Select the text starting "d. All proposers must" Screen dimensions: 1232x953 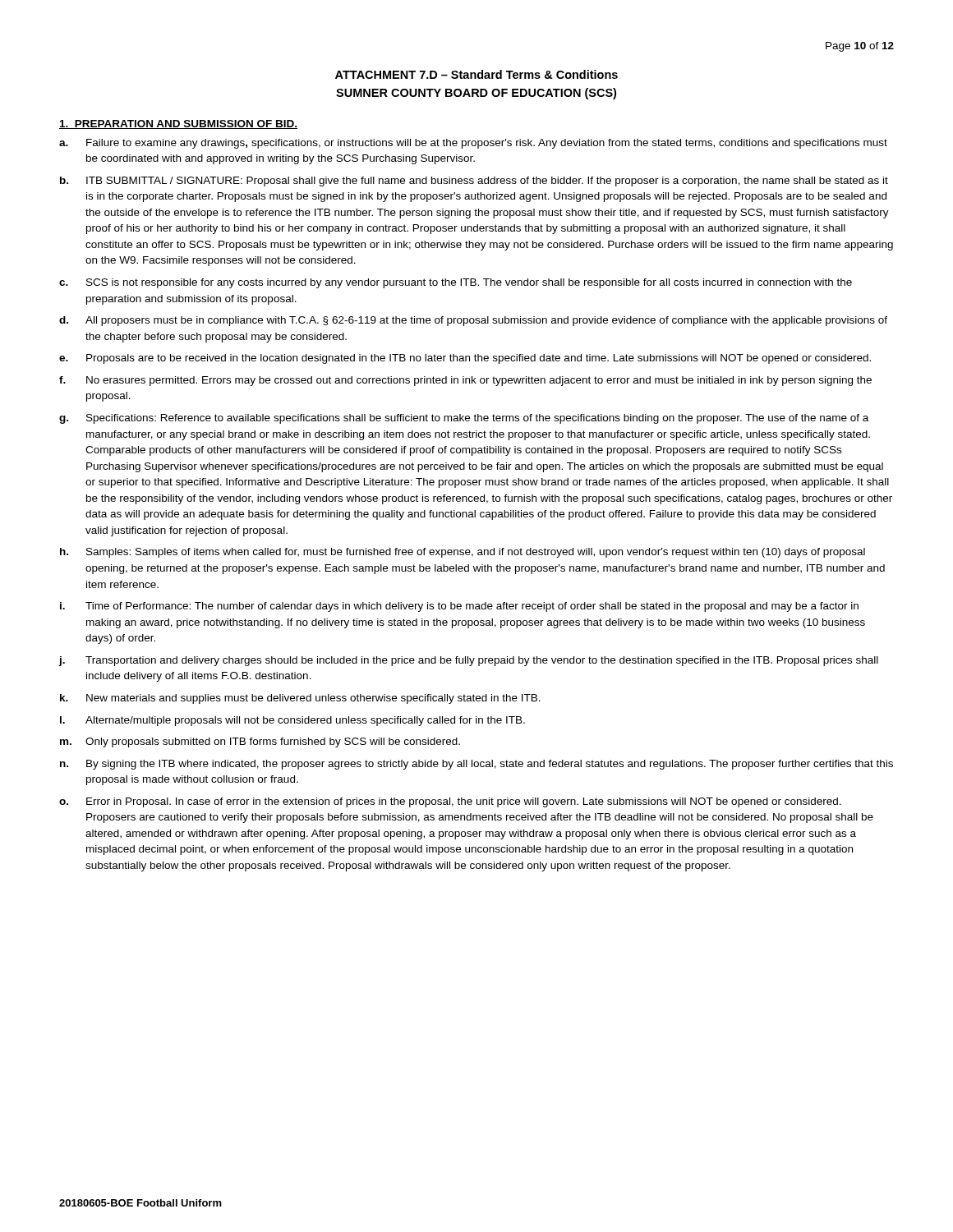pyautogui.click(x=476, y=328)
